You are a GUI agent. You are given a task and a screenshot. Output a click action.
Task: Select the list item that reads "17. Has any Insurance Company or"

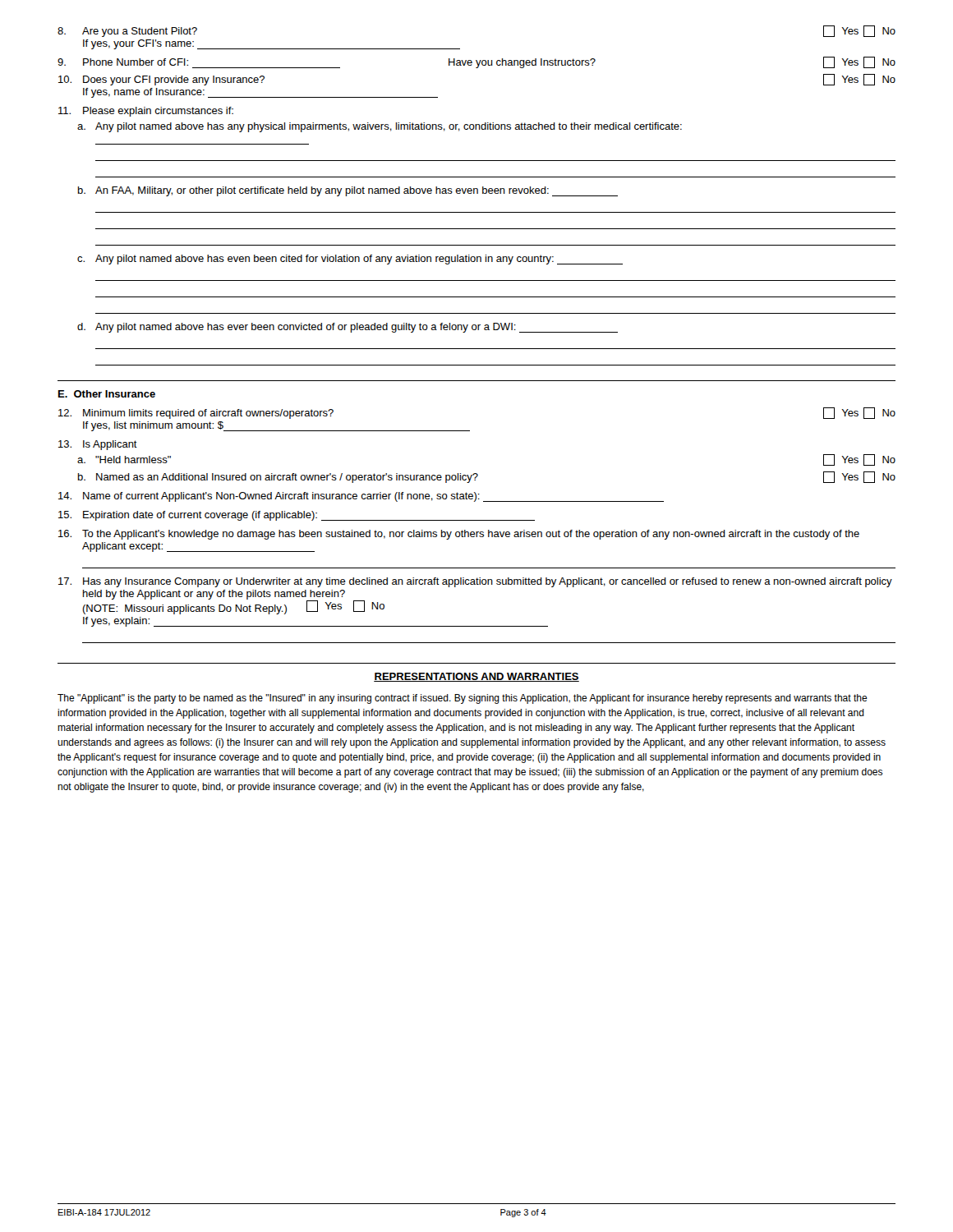[475, 582]
